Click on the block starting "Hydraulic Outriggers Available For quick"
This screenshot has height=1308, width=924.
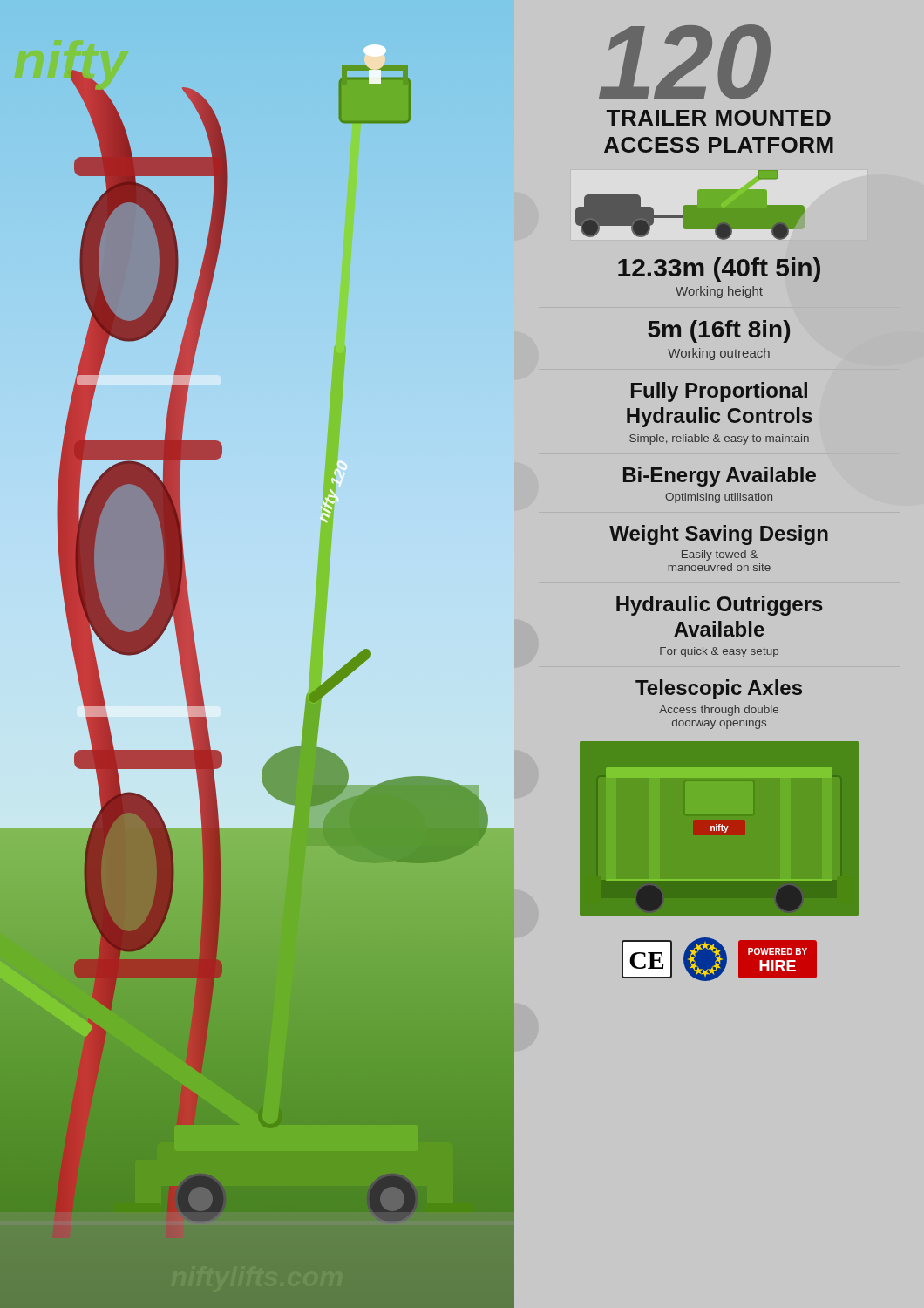pyautogui.click(x=719, y=625)
